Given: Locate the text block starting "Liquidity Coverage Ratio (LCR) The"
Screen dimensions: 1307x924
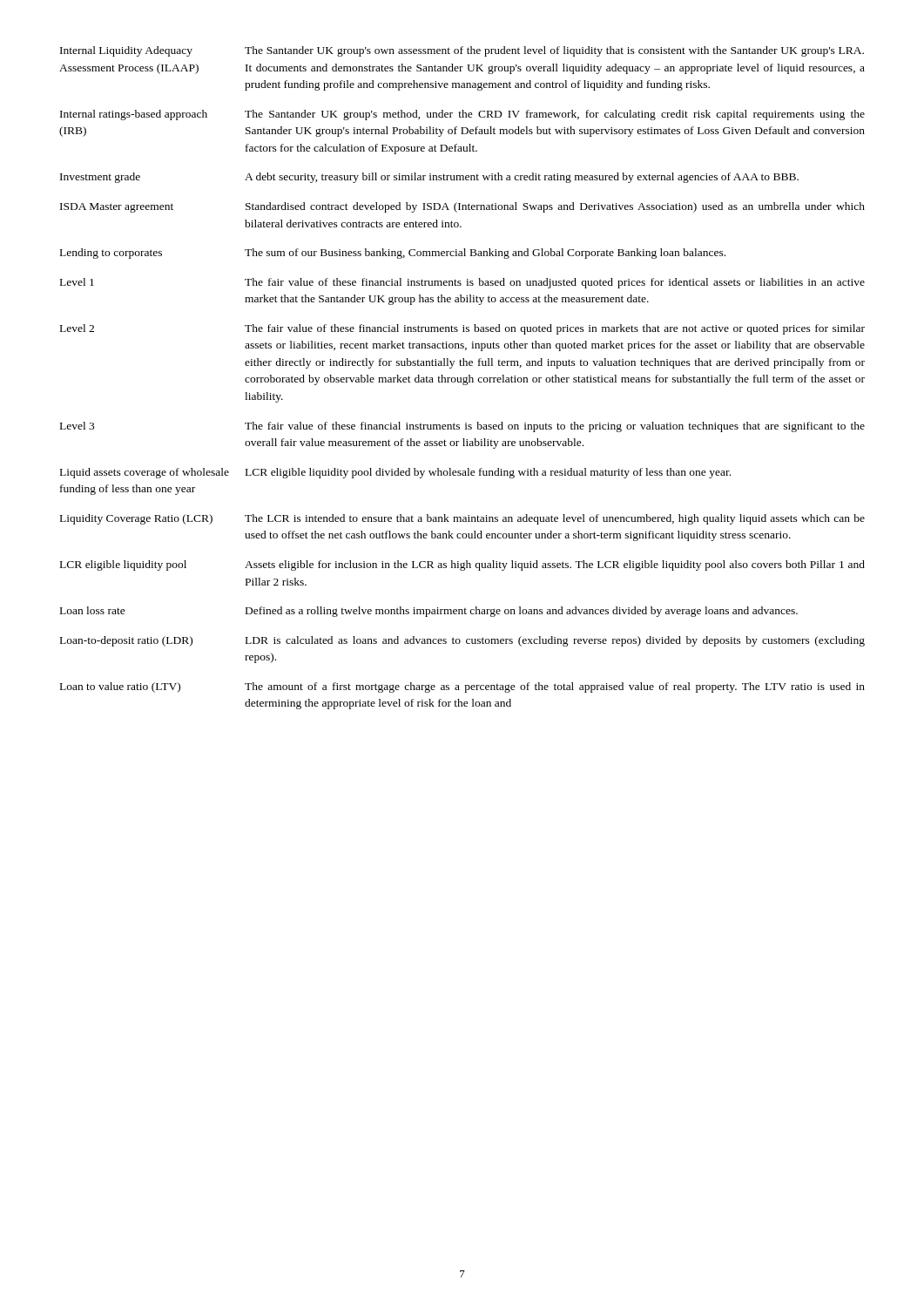Looking at the screenshot, I should [462, 527].
